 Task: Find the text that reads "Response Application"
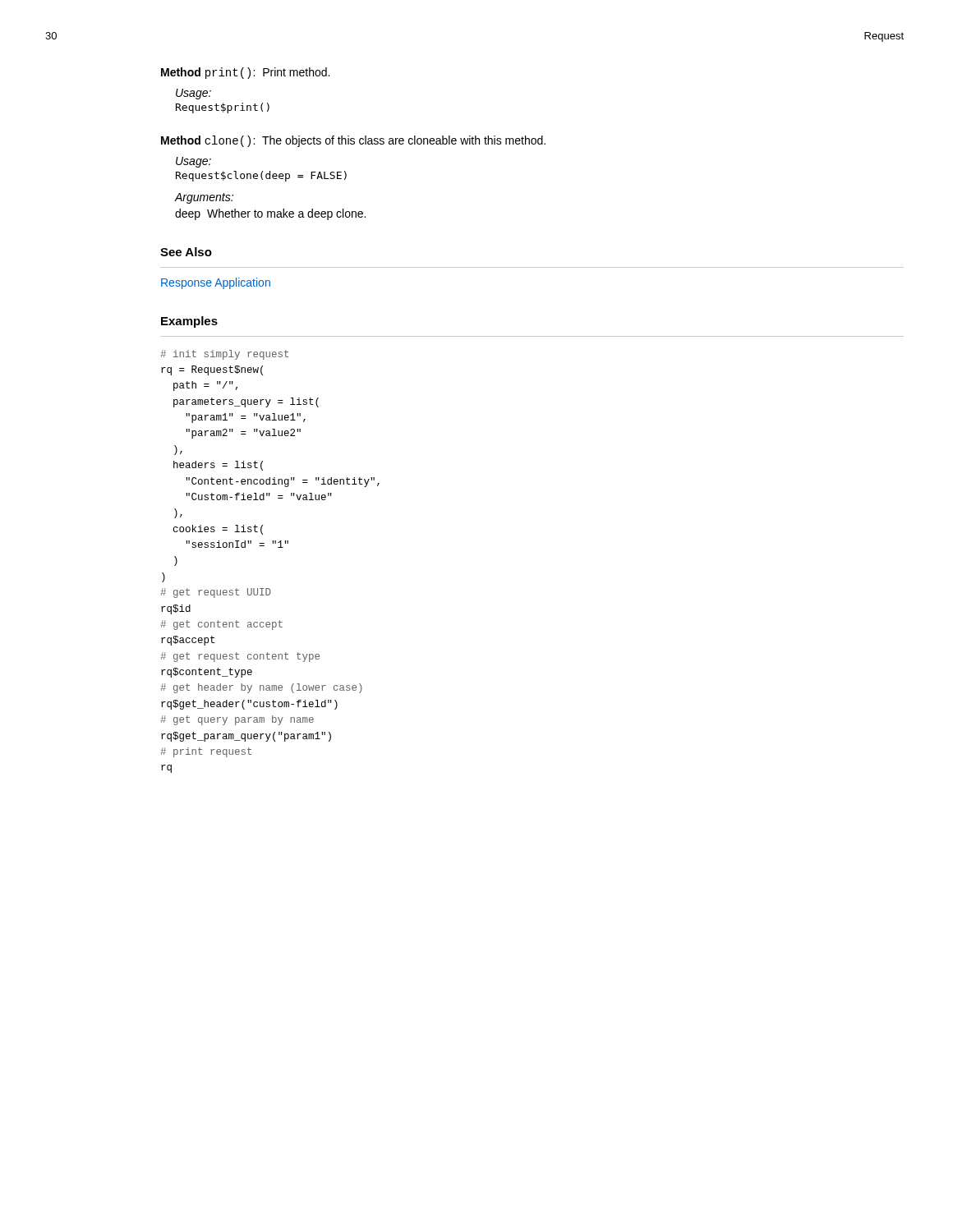(x=216, y=283)
